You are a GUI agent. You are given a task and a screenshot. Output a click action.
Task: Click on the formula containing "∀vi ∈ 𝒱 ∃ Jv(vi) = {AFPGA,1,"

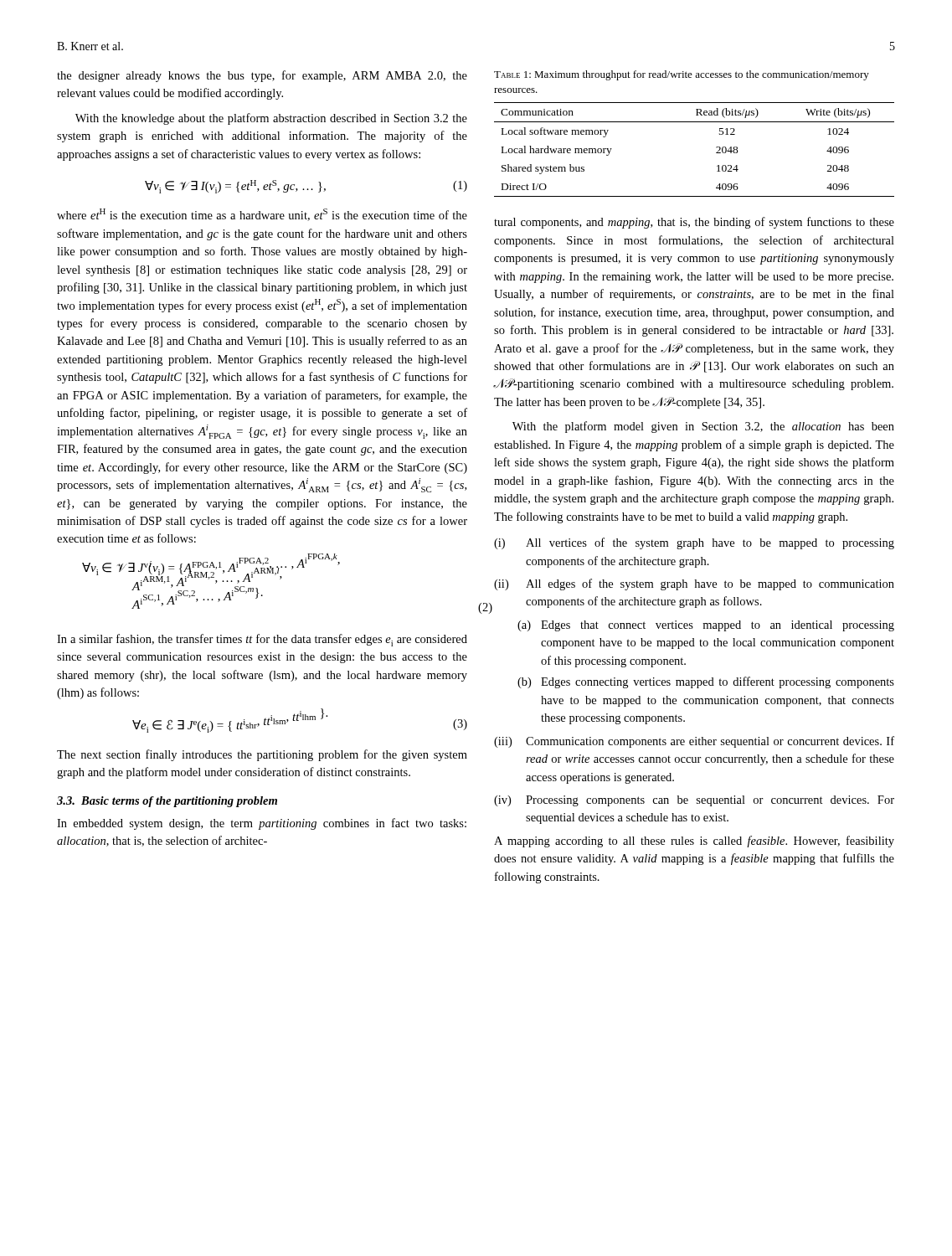point(262,589)
